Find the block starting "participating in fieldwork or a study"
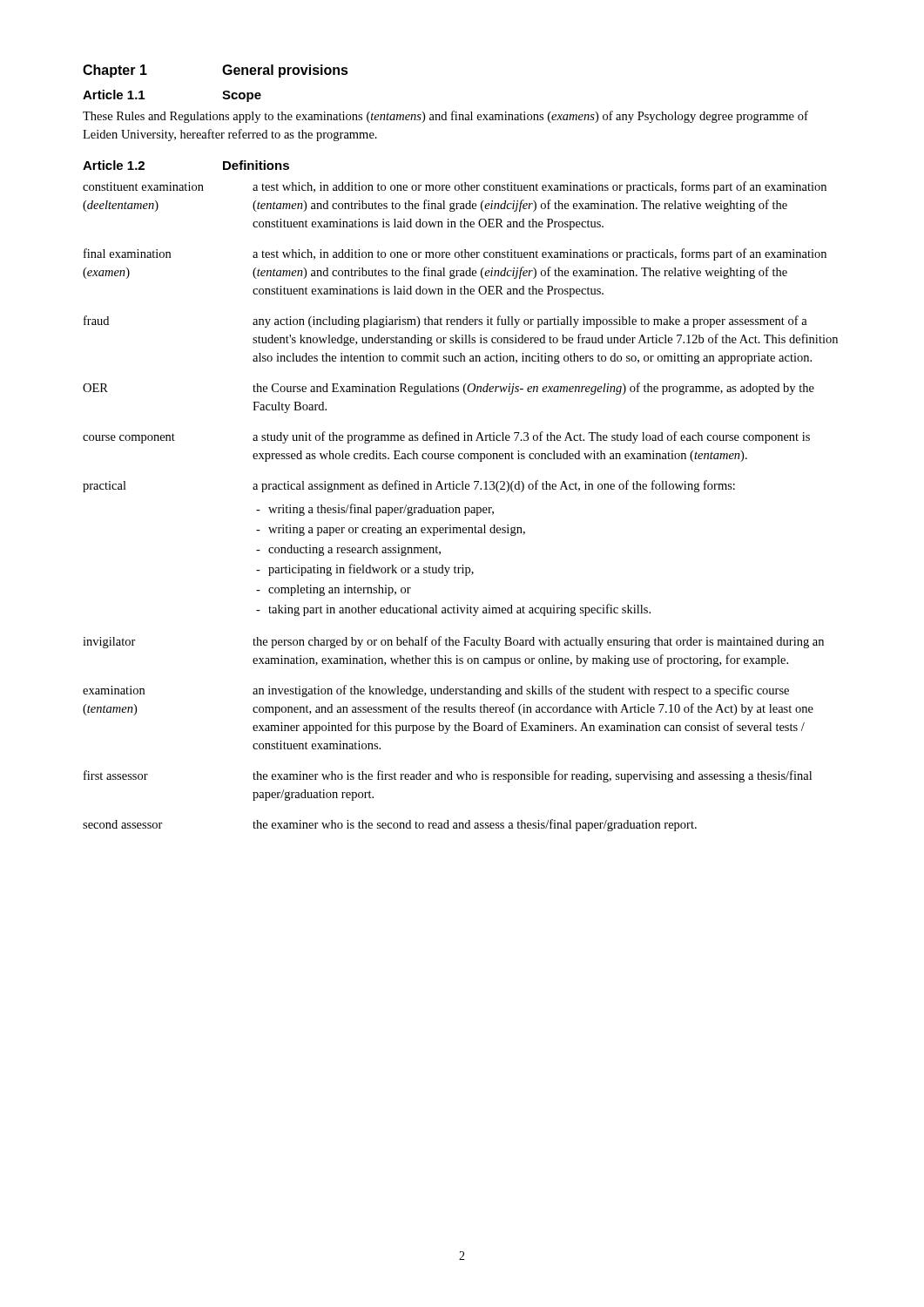The width and height of the screenshot is (924, 1307). point(371,569)
